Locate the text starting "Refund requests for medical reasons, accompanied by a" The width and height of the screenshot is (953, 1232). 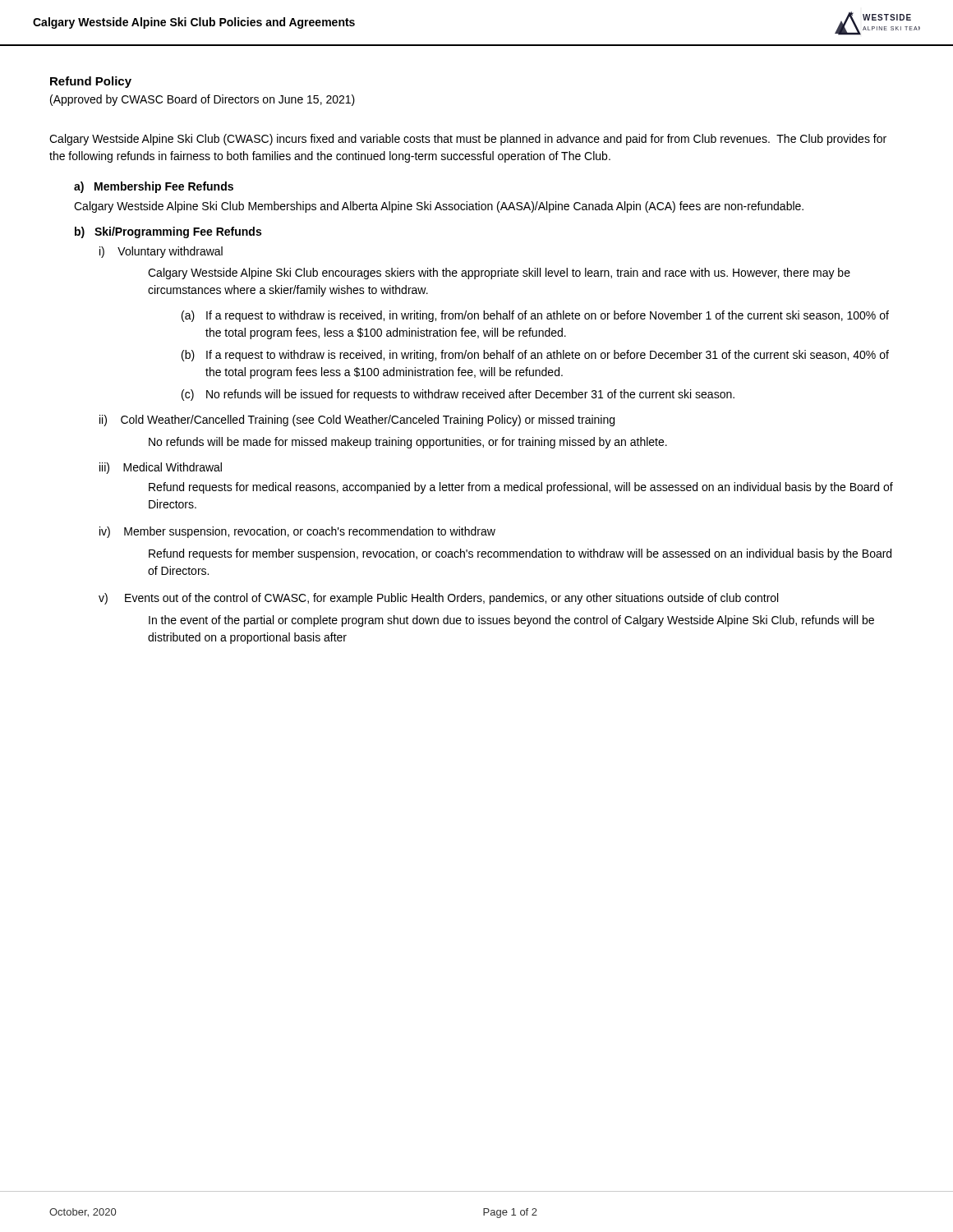click(520, 496)
